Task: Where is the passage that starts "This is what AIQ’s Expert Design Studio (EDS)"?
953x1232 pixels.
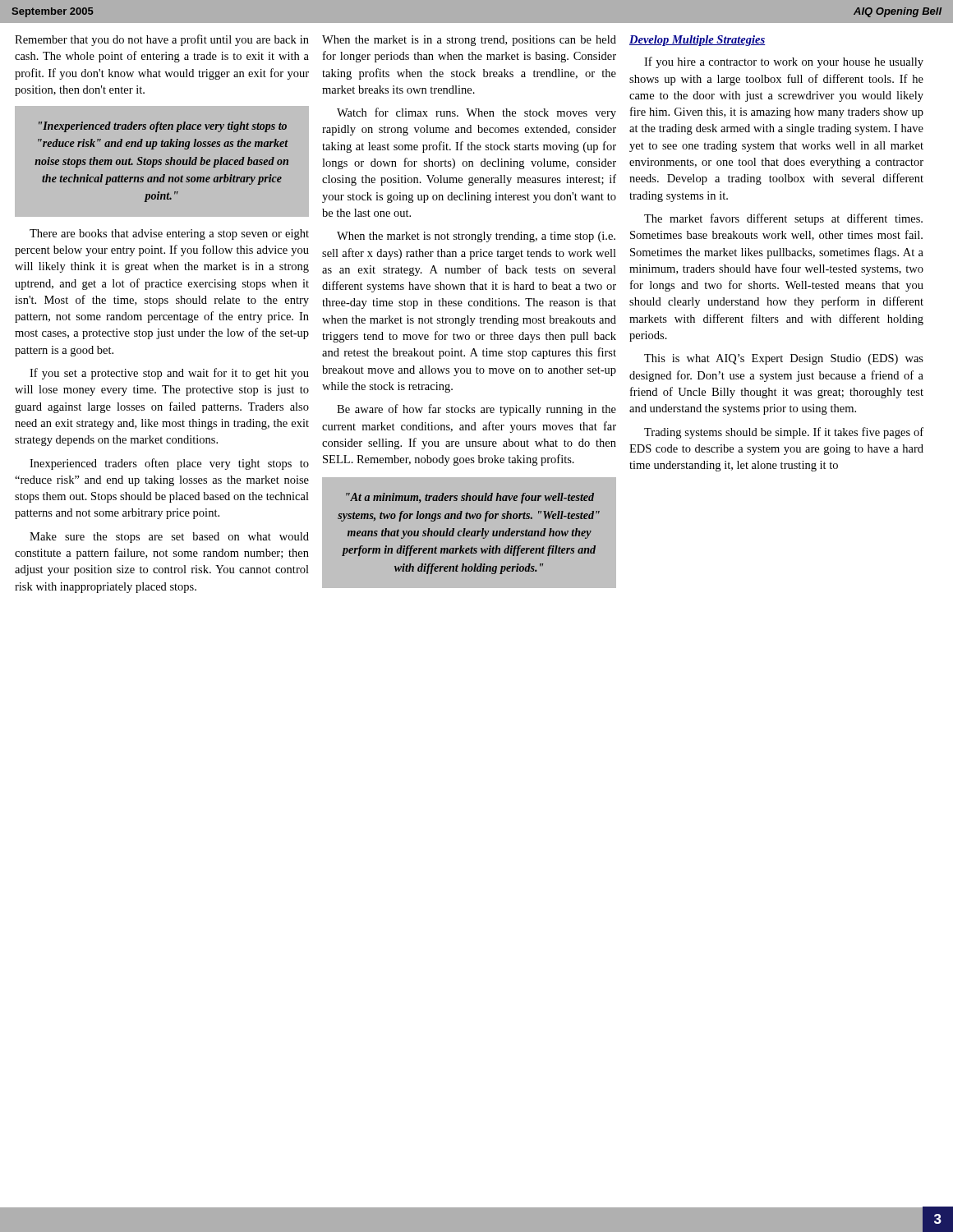Action: tap(776, 383)
